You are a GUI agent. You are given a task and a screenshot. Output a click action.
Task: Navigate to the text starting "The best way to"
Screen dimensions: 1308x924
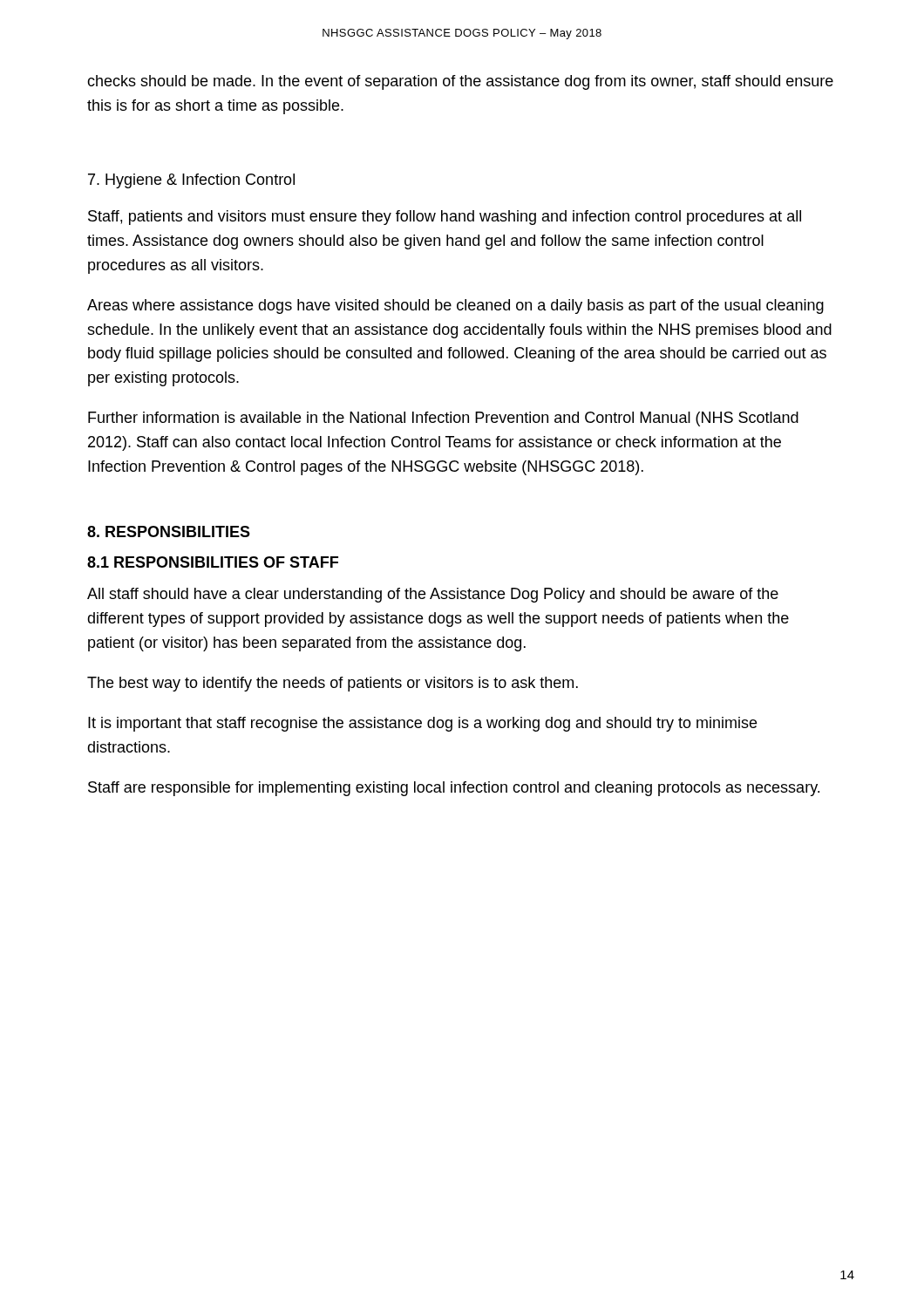(333, 683)
